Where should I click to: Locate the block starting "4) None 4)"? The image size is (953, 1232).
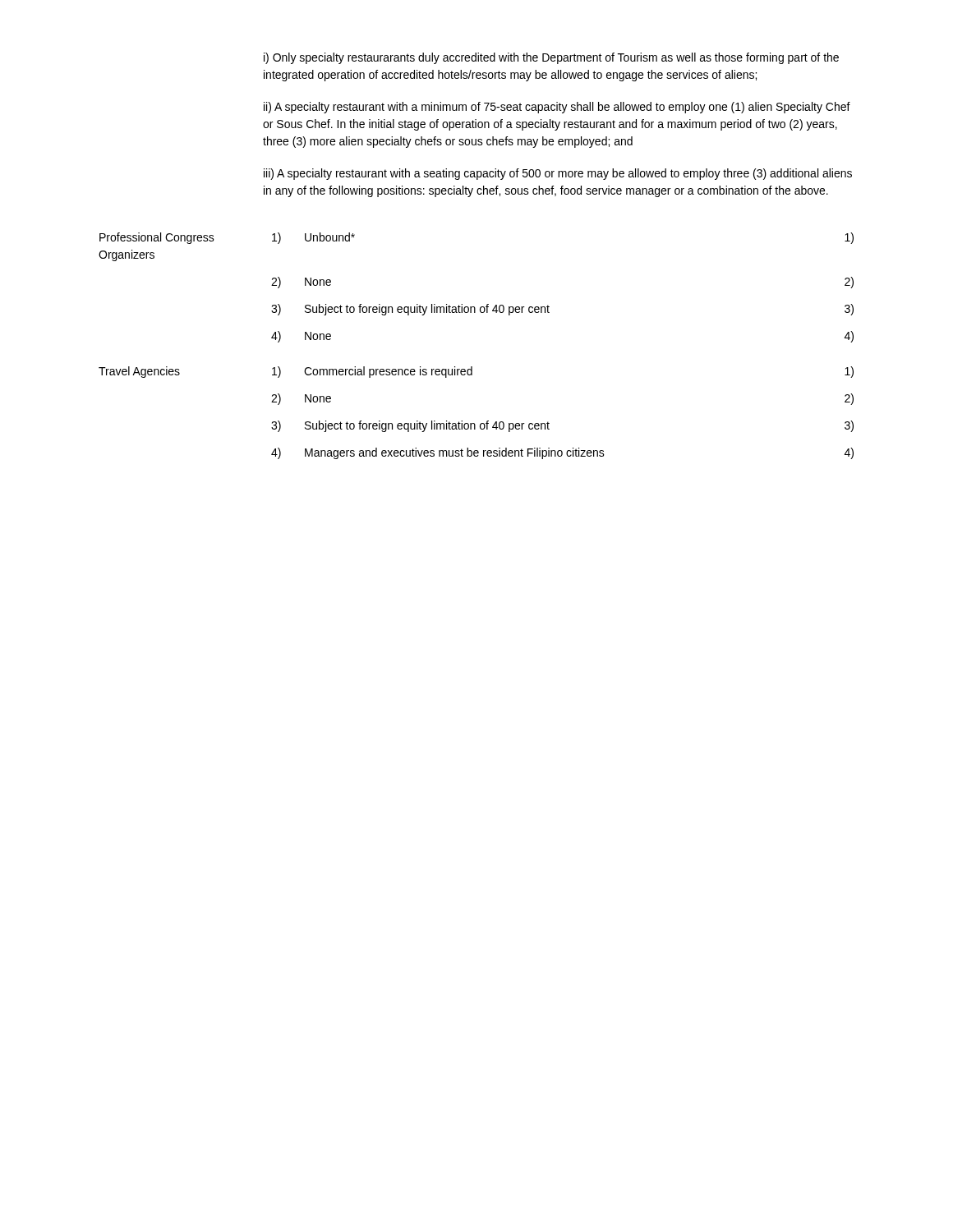coord(313,336)
